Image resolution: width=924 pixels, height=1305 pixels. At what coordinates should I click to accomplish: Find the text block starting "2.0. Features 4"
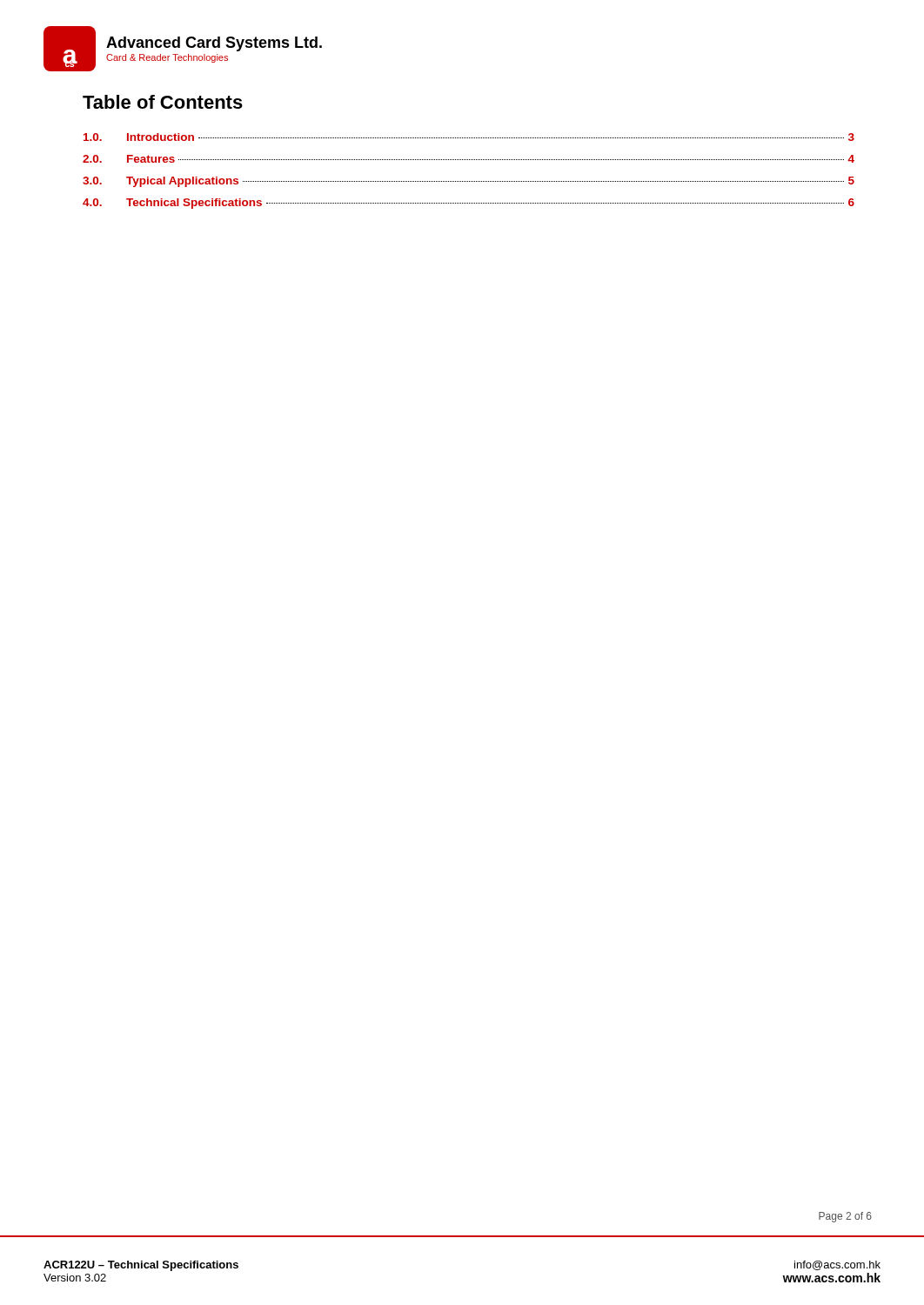pyautogui.click(x=469, y=159)
